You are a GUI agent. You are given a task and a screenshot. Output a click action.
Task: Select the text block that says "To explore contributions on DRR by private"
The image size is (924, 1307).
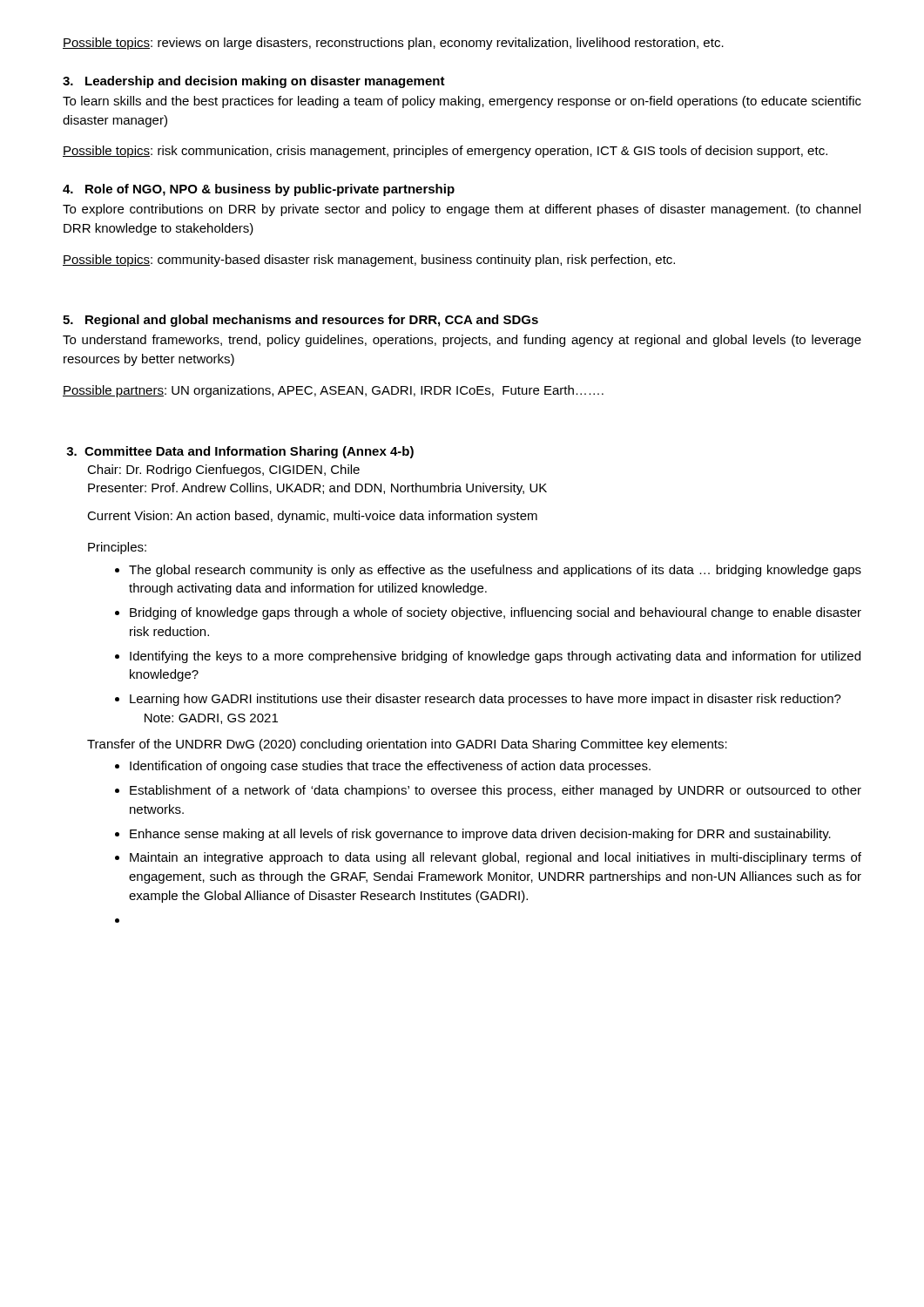[x=462, y=218]
